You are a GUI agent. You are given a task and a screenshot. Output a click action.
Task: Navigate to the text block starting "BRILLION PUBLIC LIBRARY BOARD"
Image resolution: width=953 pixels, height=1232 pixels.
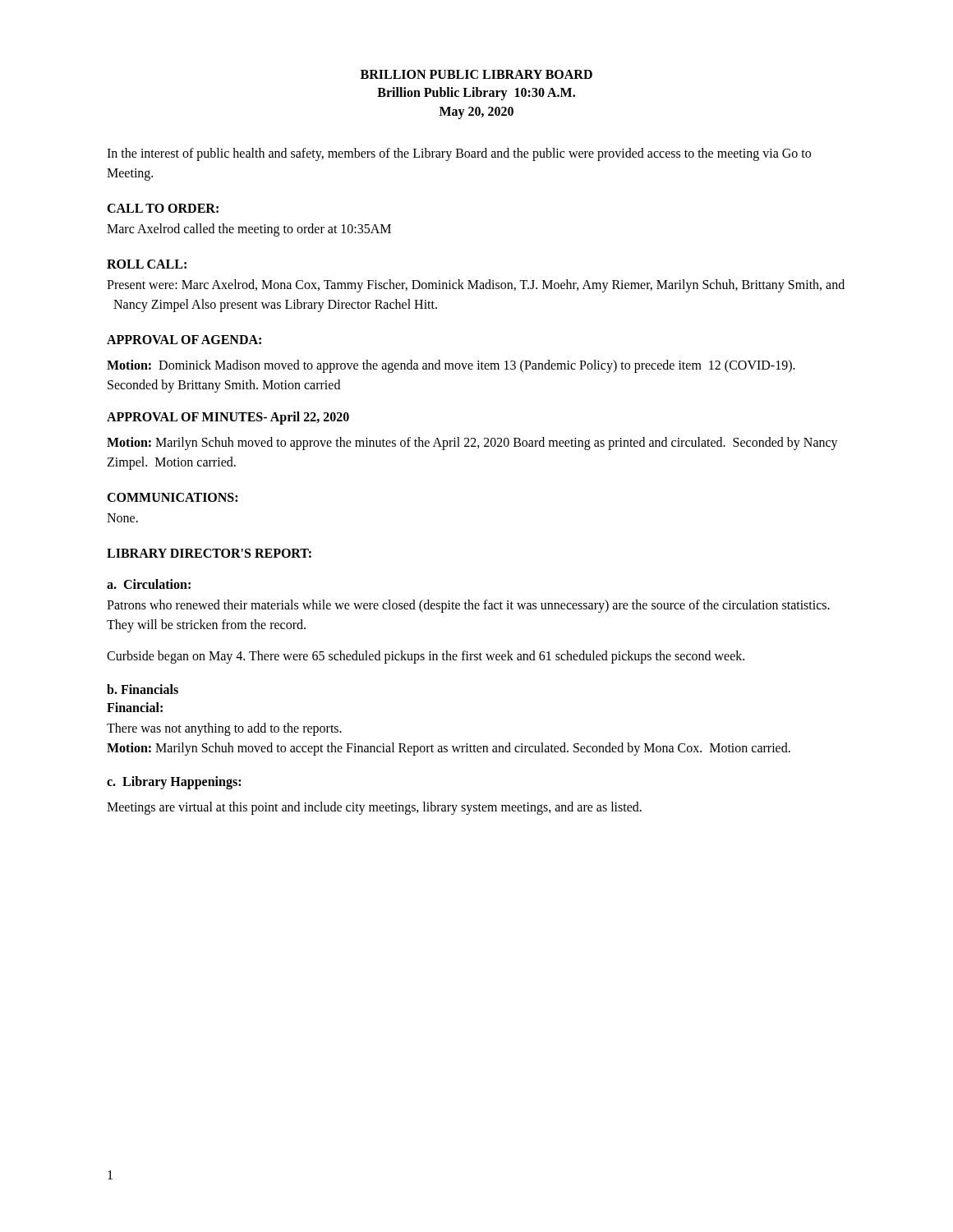476,93
